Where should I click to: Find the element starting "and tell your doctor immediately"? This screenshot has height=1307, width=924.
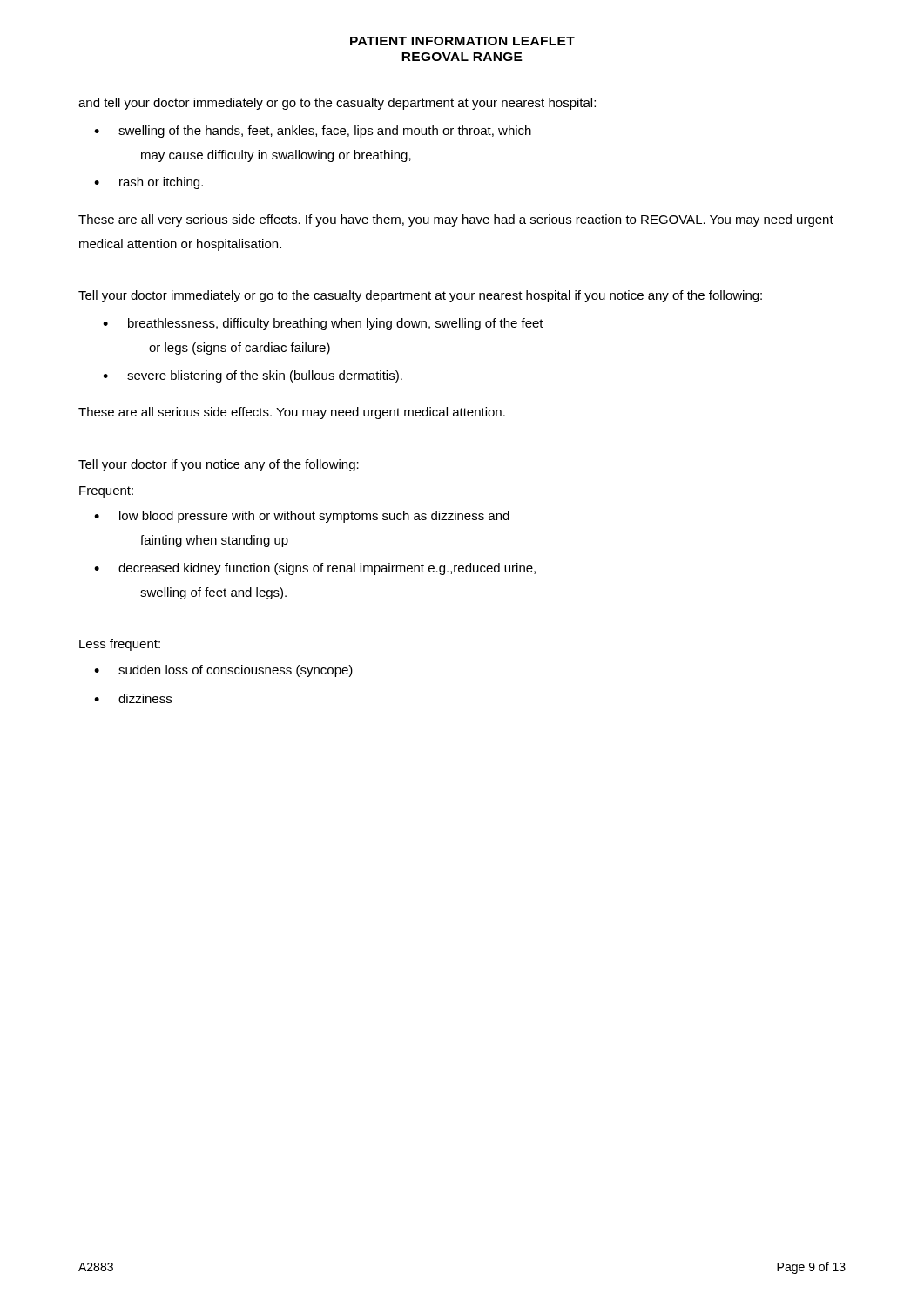coord(338,102)
